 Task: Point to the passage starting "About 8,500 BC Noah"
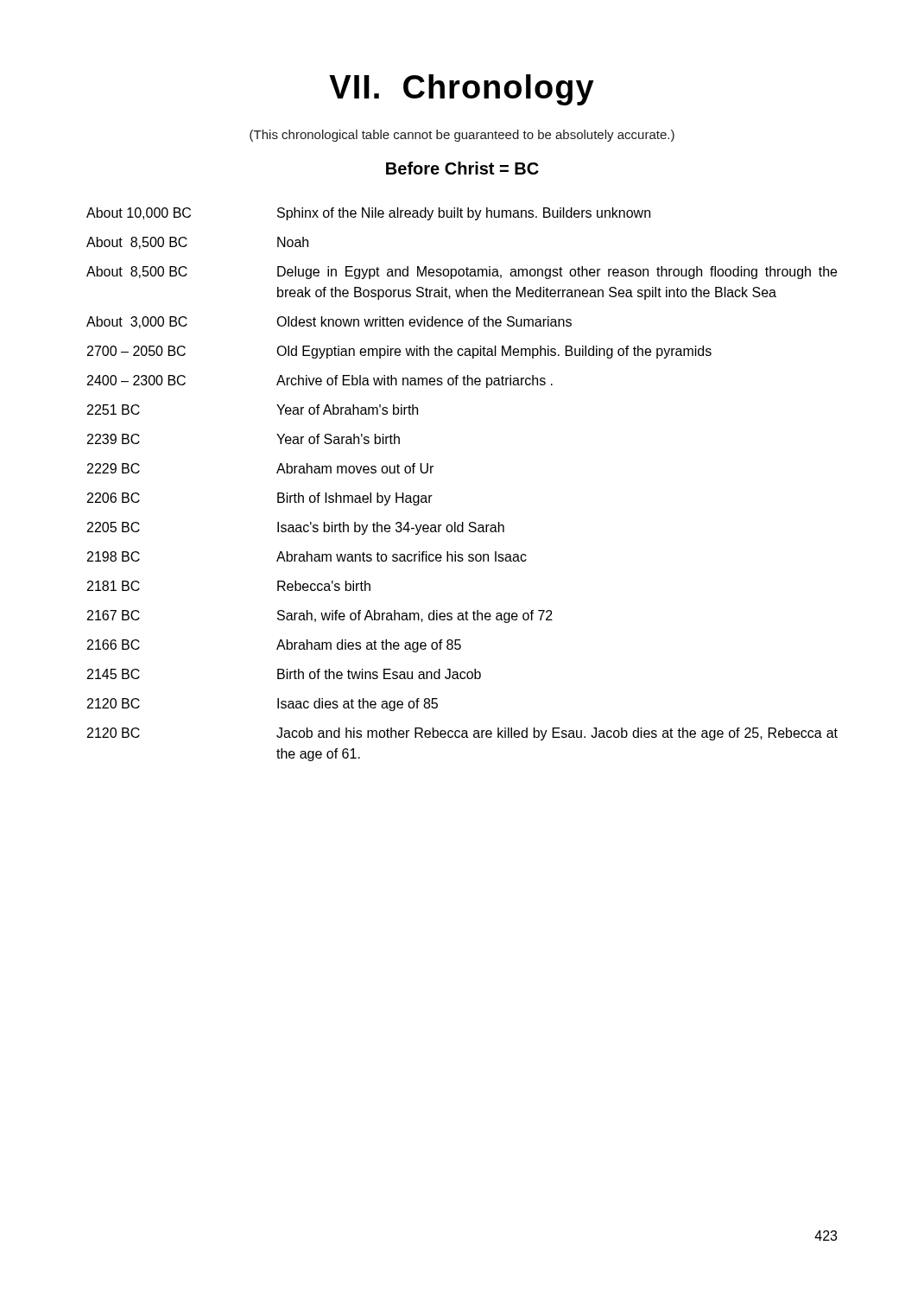(133, 242)
